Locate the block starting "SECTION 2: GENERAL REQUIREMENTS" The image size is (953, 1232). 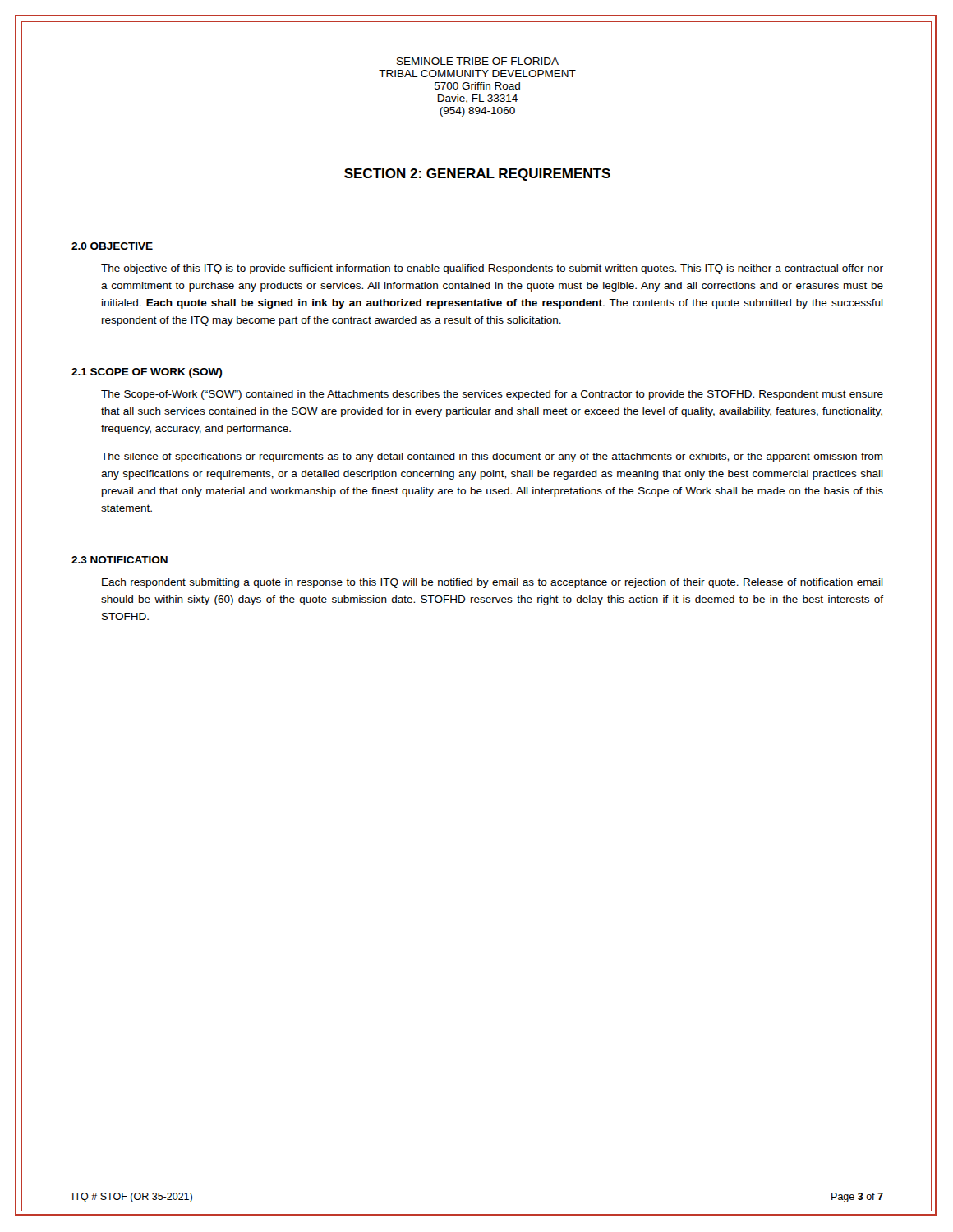[477, 174]
